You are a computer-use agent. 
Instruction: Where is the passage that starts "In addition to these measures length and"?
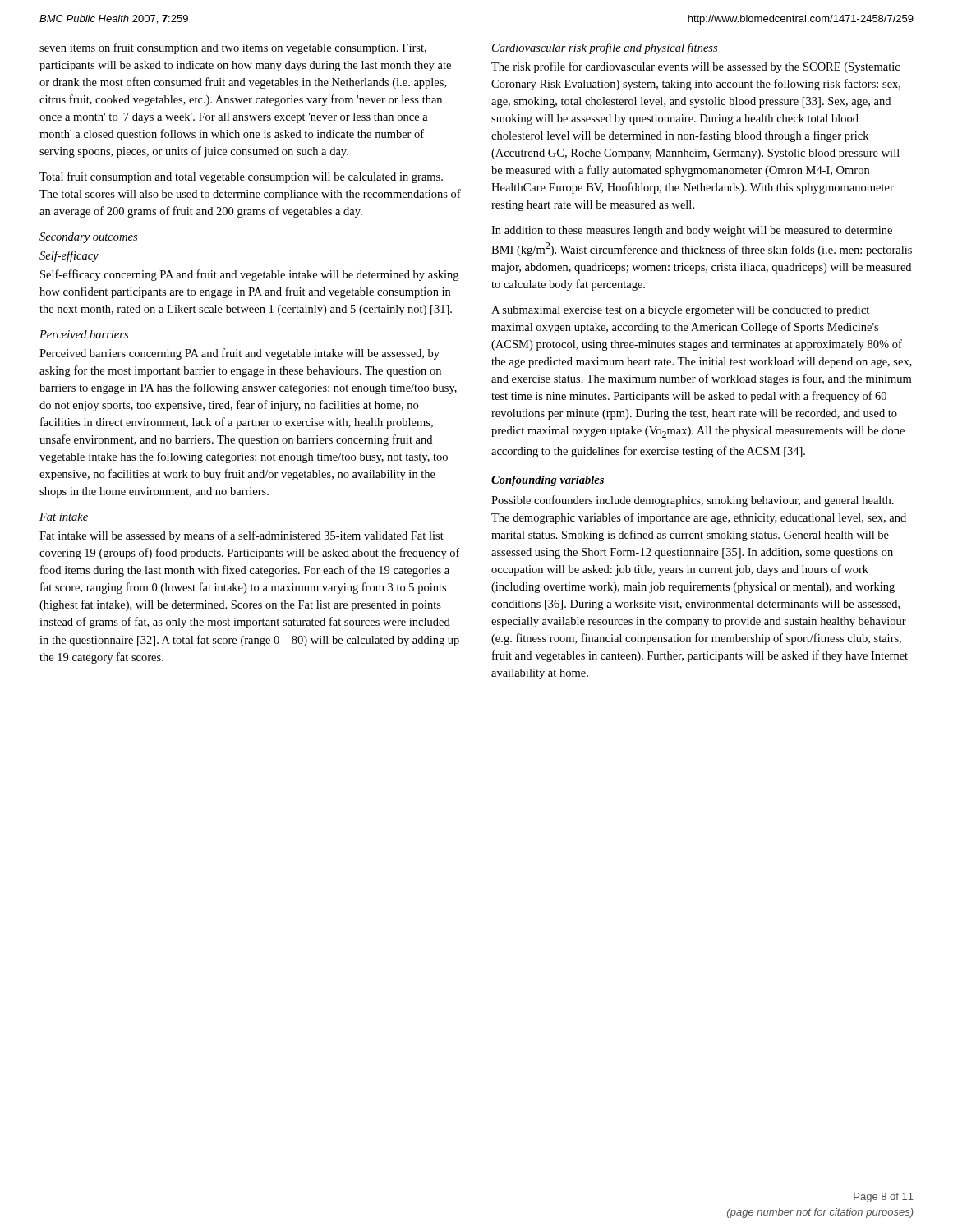pos(702,258)
